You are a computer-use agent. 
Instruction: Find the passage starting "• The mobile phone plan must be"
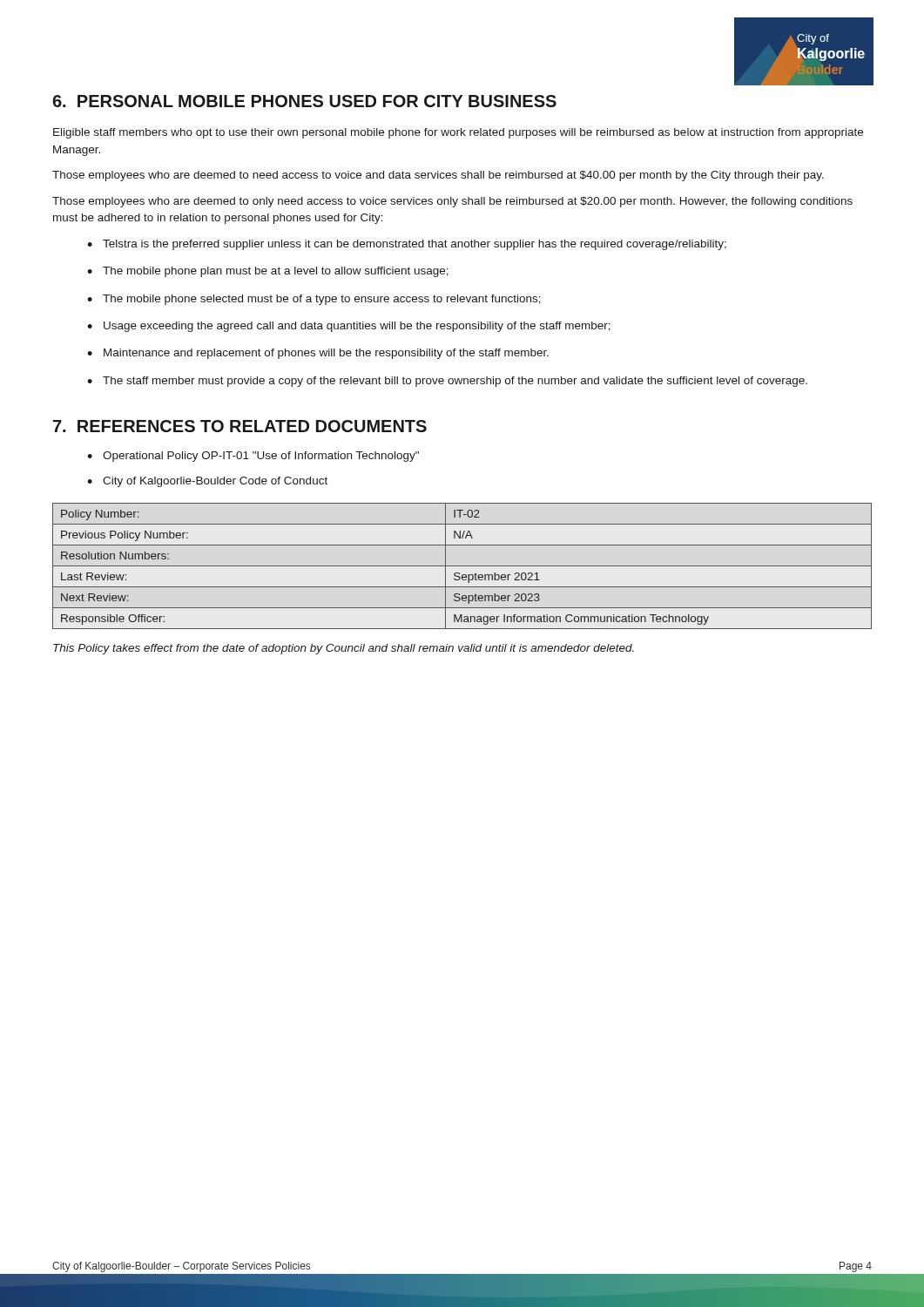(x=268, y=273)
